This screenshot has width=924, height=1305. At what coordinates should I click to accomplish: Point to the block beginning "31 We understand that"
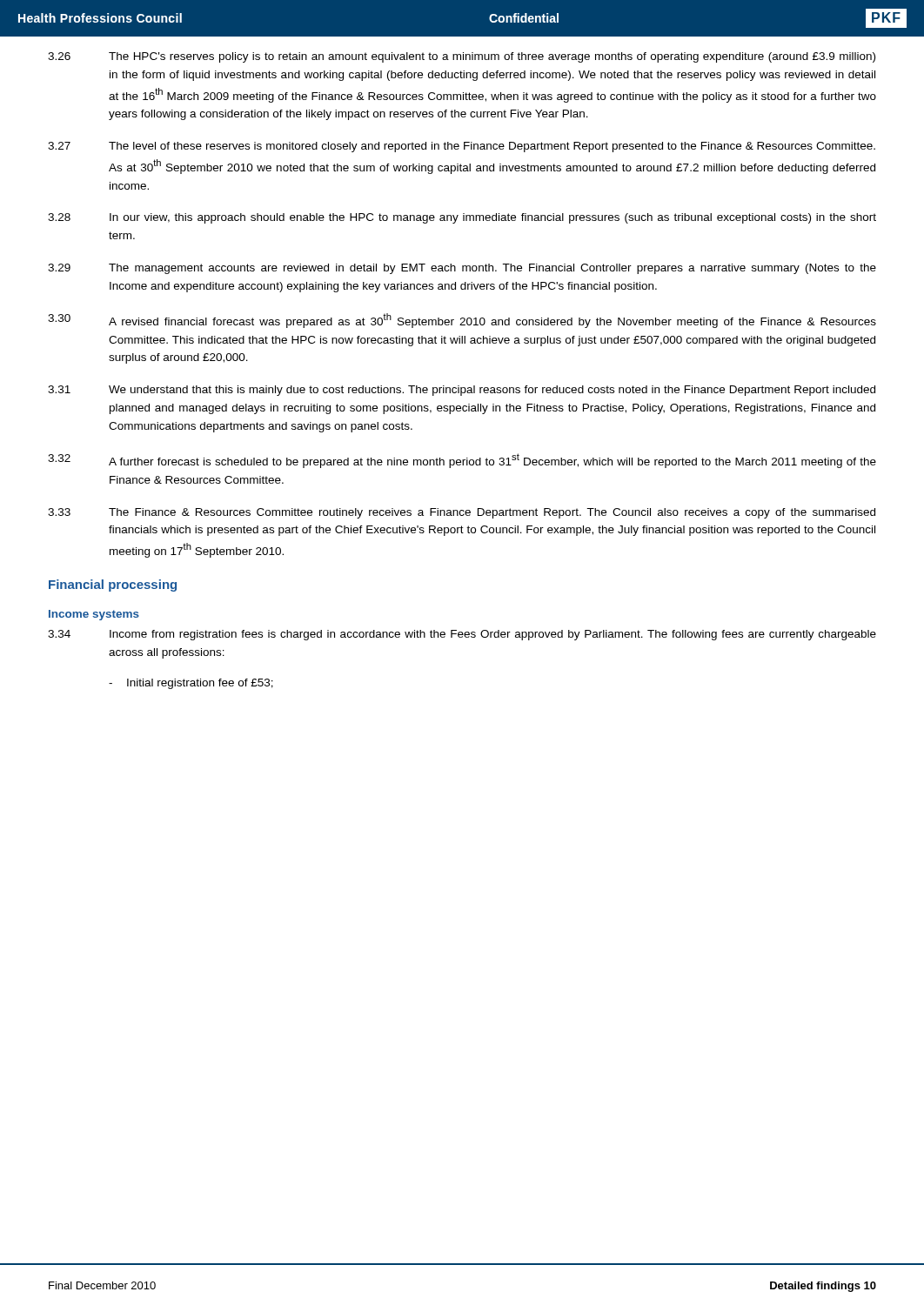[462, 409]
